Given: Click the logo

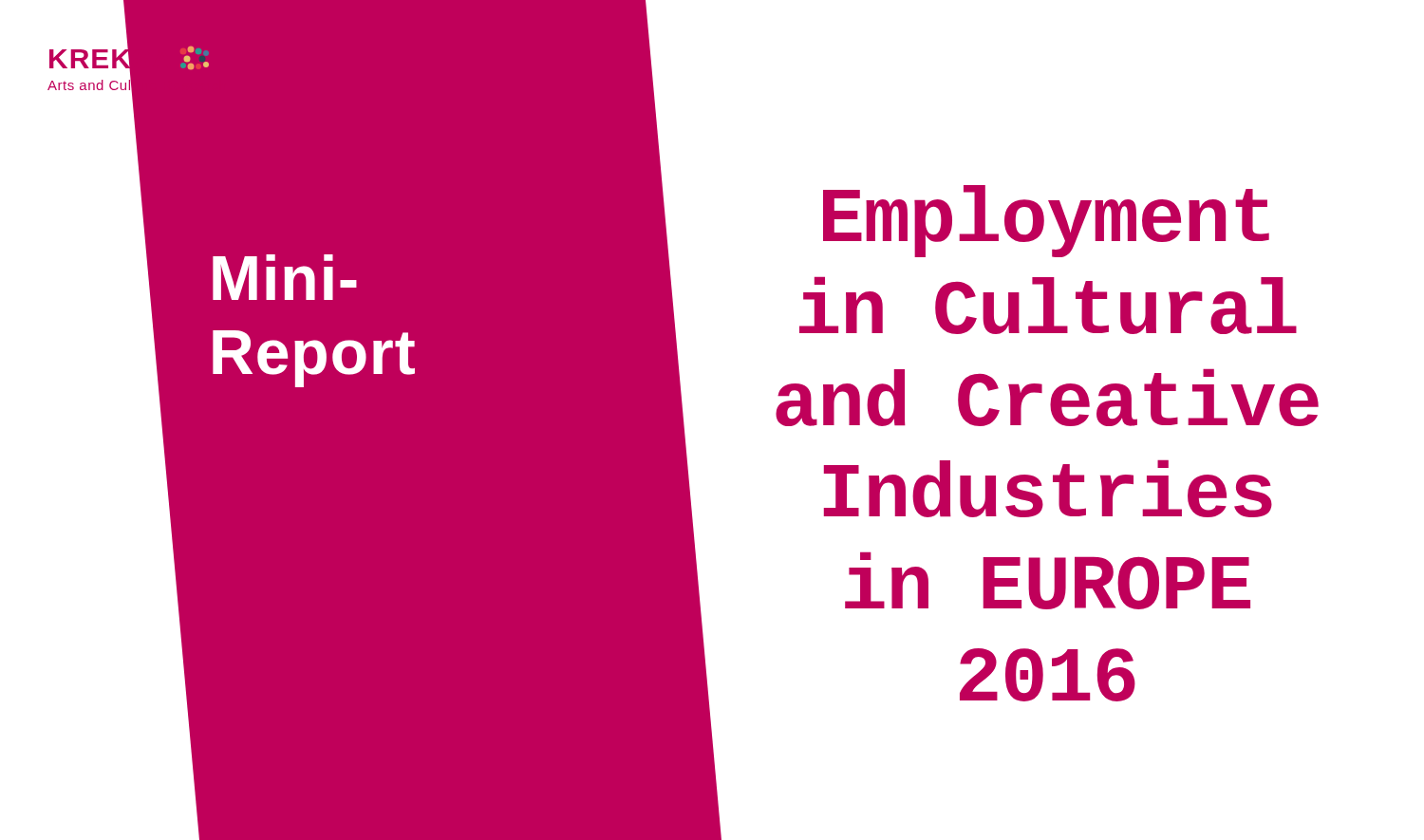Looking at the screenshot, I should click(x=137, y=68).
